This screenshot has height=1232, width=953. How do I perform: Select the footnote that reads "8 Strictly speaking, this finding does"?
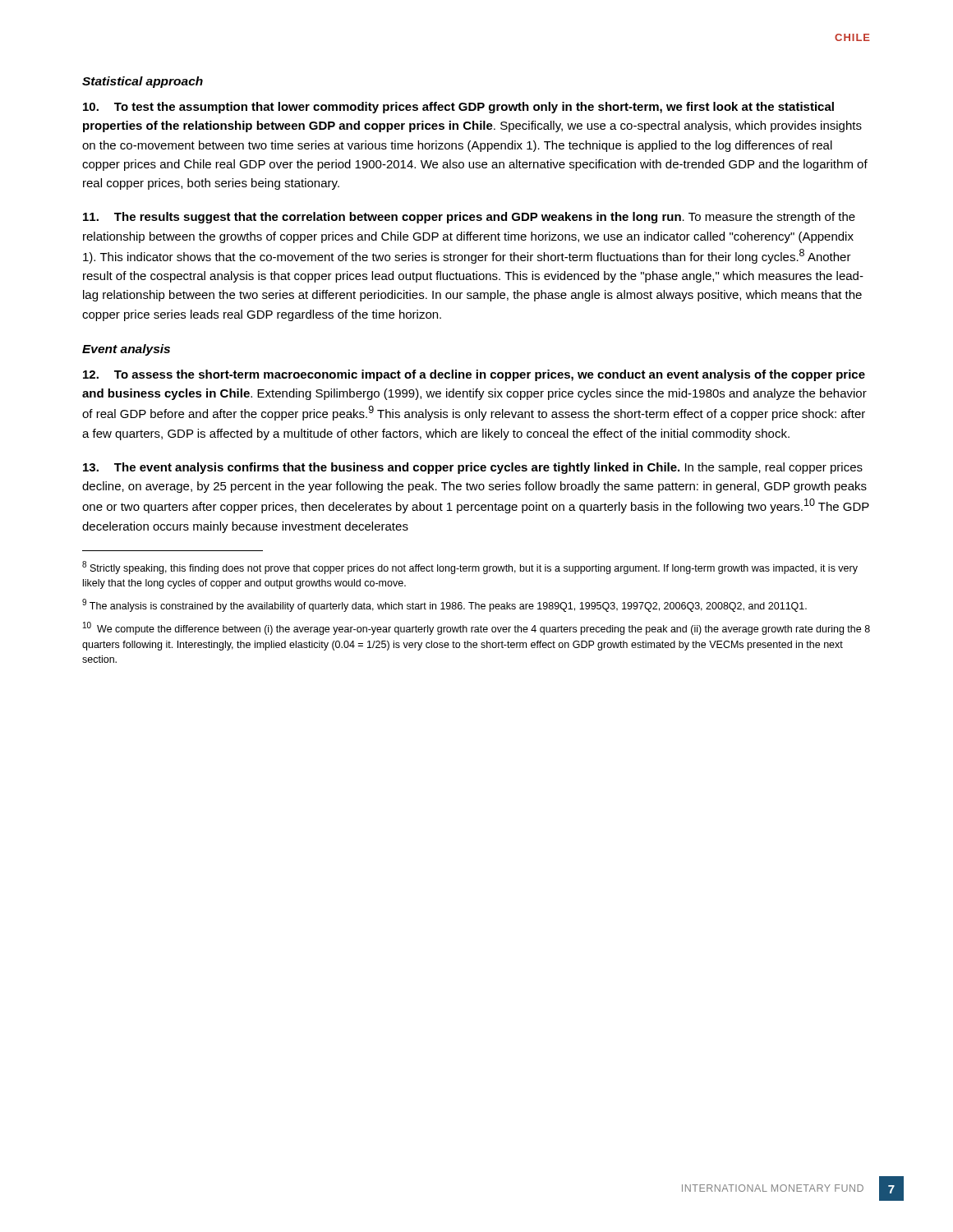[470, 574]
